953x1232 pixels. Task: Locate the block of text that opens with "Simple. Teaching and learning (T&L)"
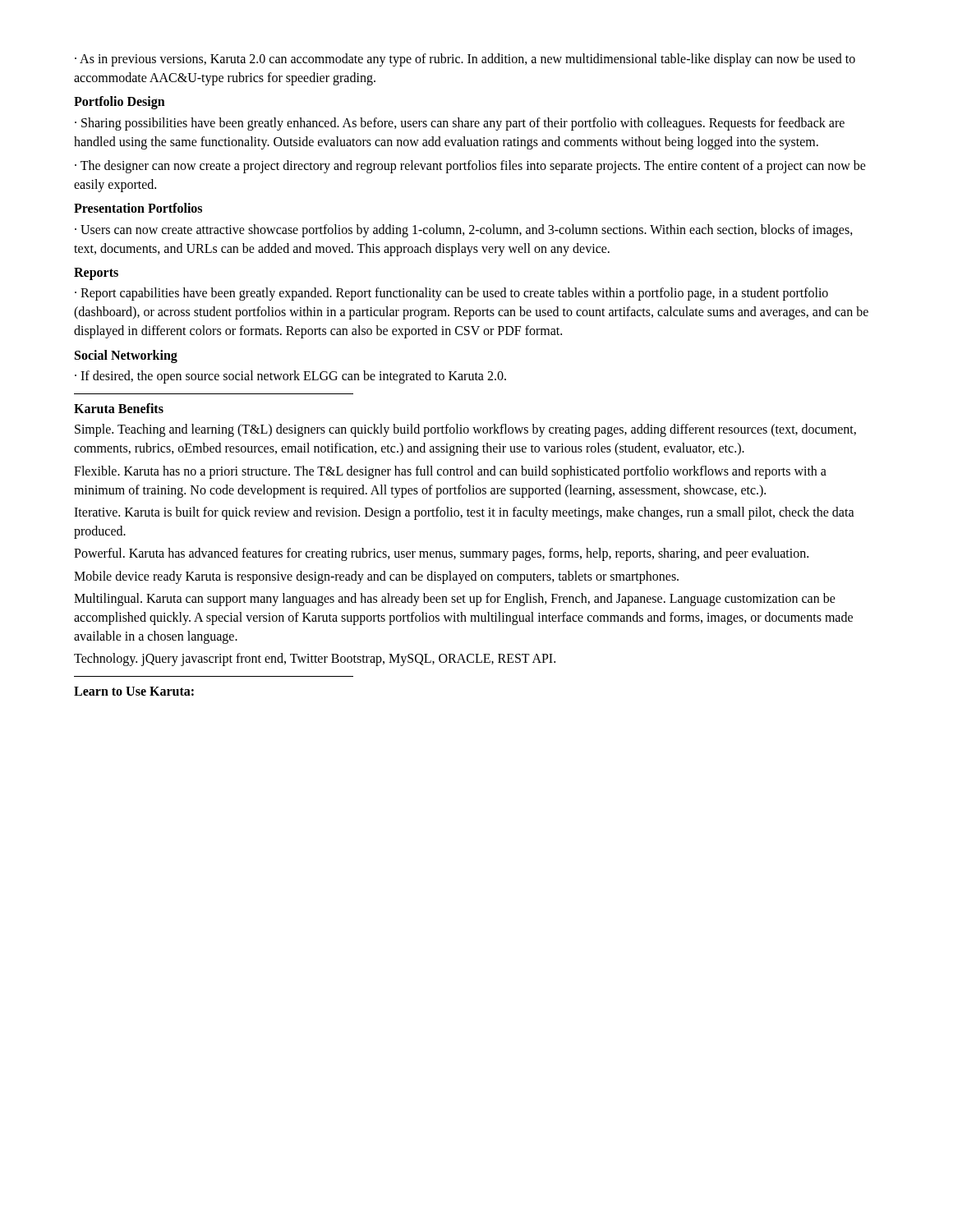click(x=465, y=439)
